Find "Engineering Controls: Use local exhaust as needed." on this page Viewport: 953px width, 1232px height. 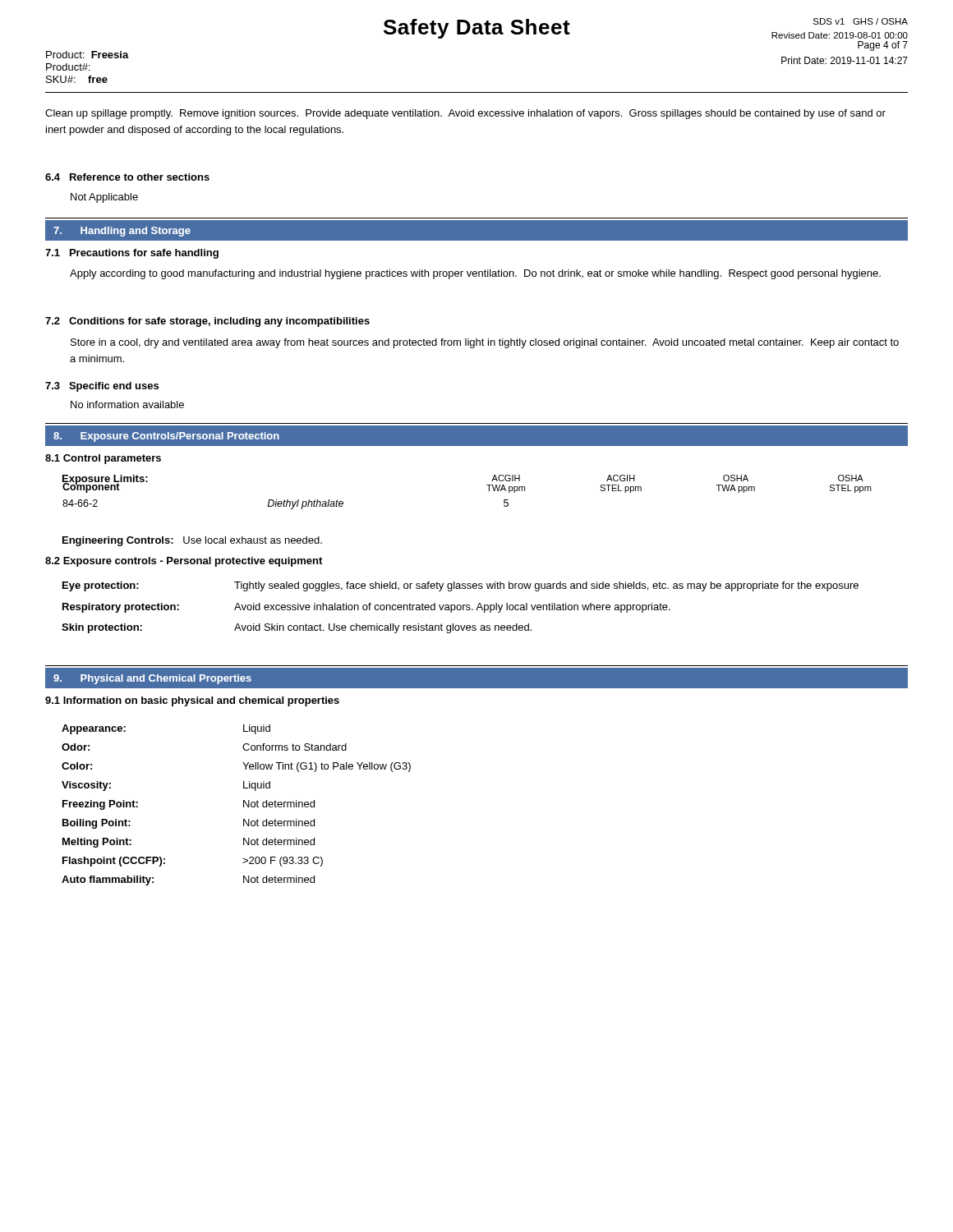click(x=192, y=540)
